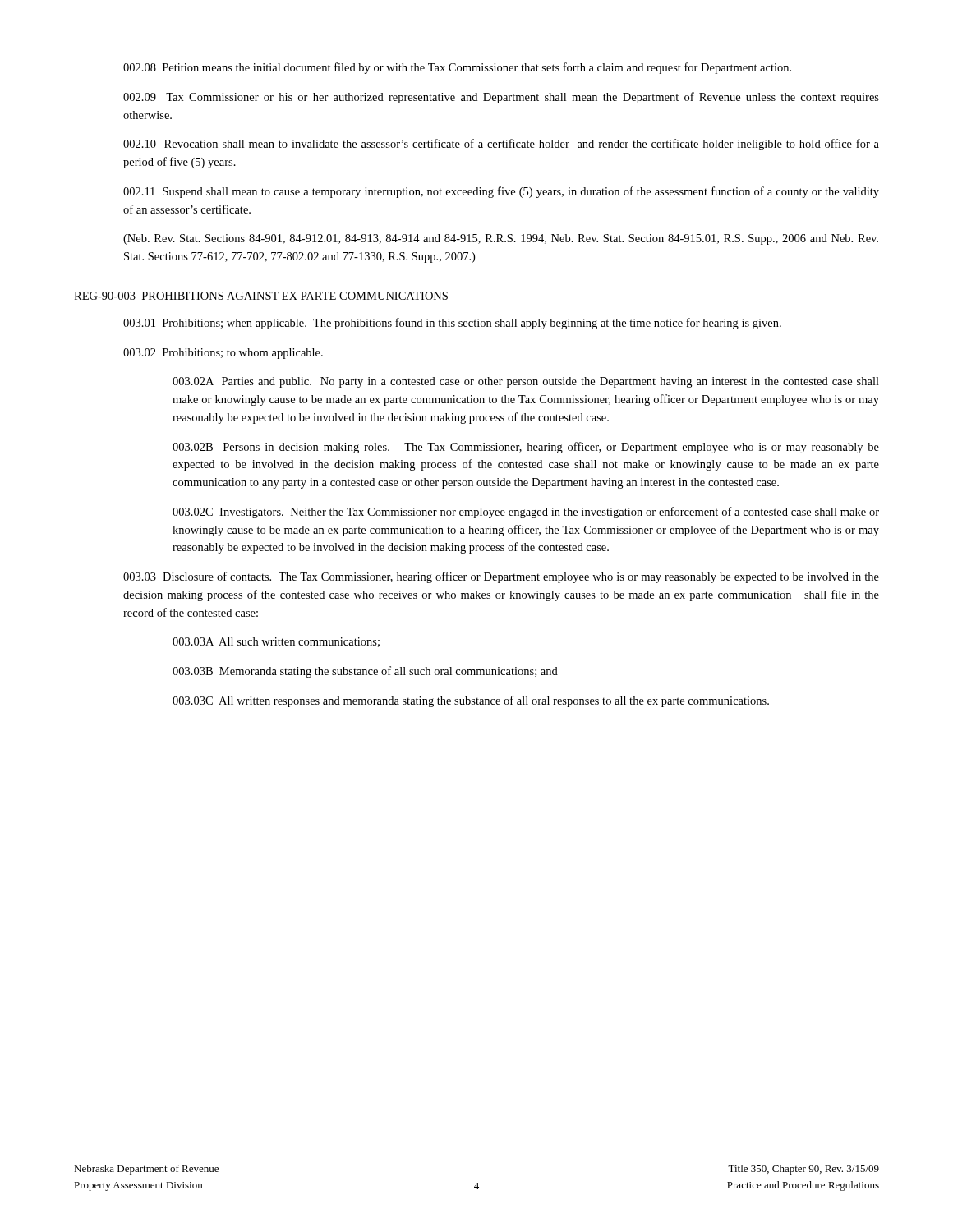953x1232 pixels.
Task: Where is the passage that starts "11 Suspend shall mean to cause a temporary"?
Action: (x=501, y=200)
